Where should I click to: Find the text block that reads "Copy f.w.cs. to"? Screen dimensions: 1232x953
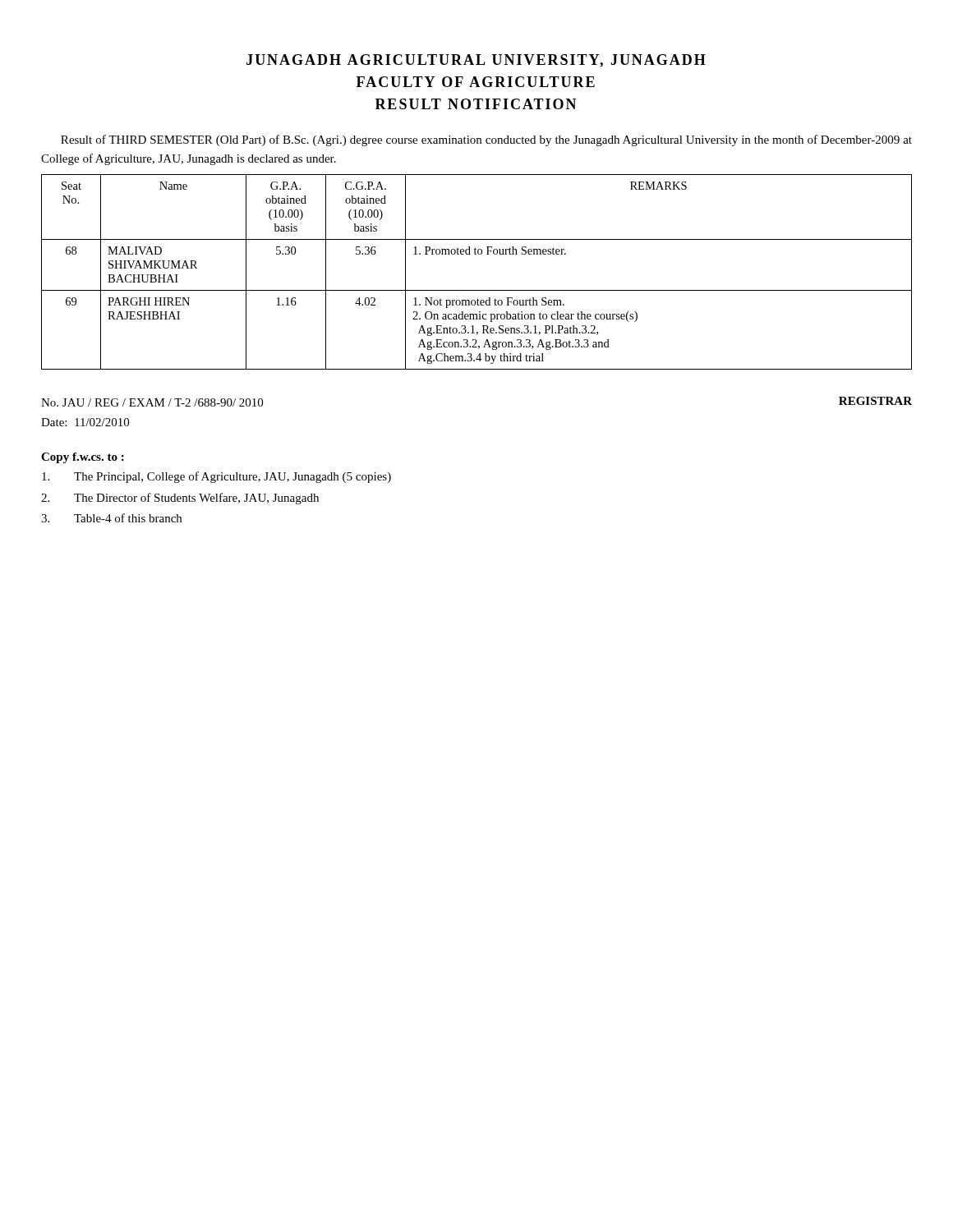point(83,457)
